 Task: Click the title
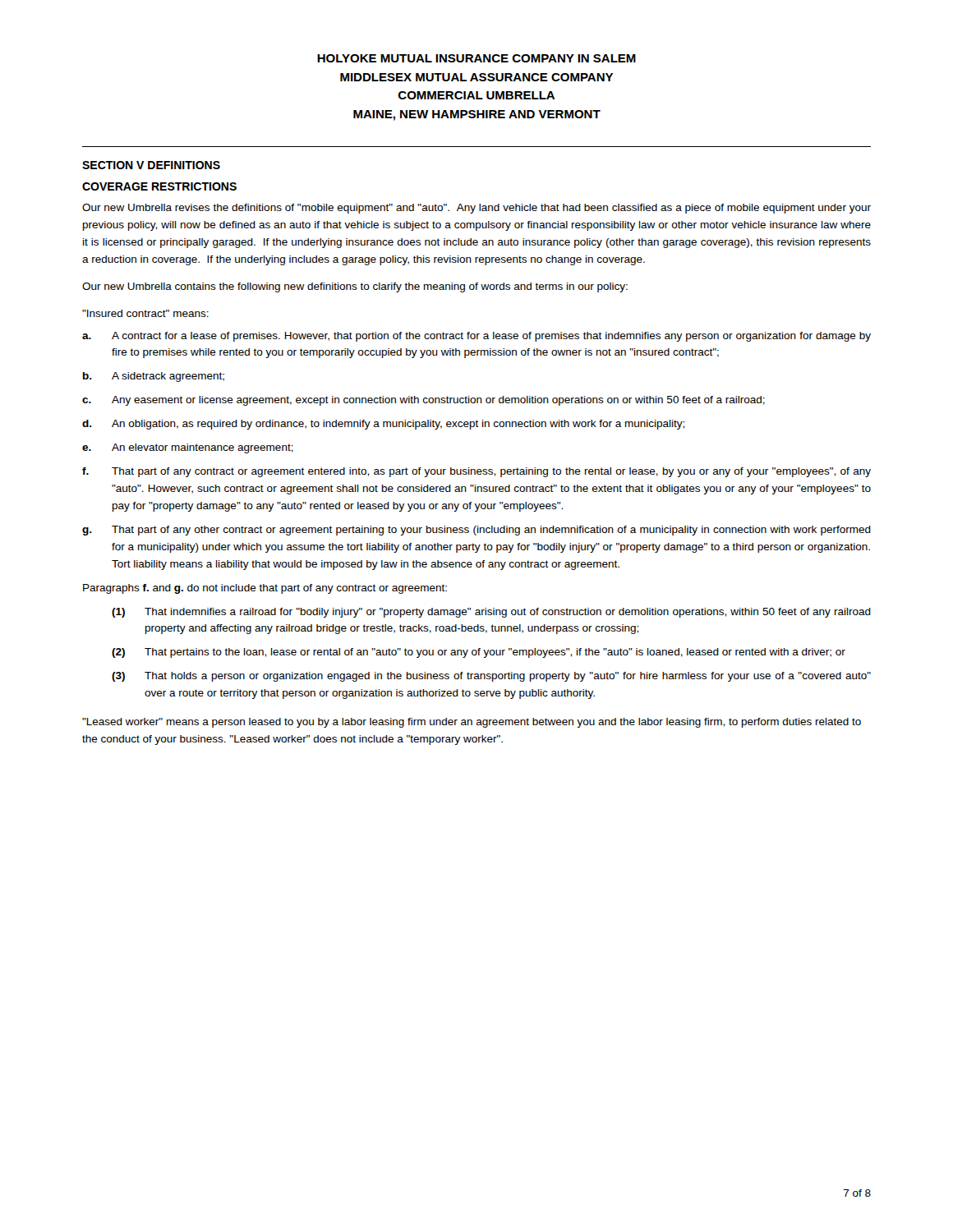tap(476, 86)
